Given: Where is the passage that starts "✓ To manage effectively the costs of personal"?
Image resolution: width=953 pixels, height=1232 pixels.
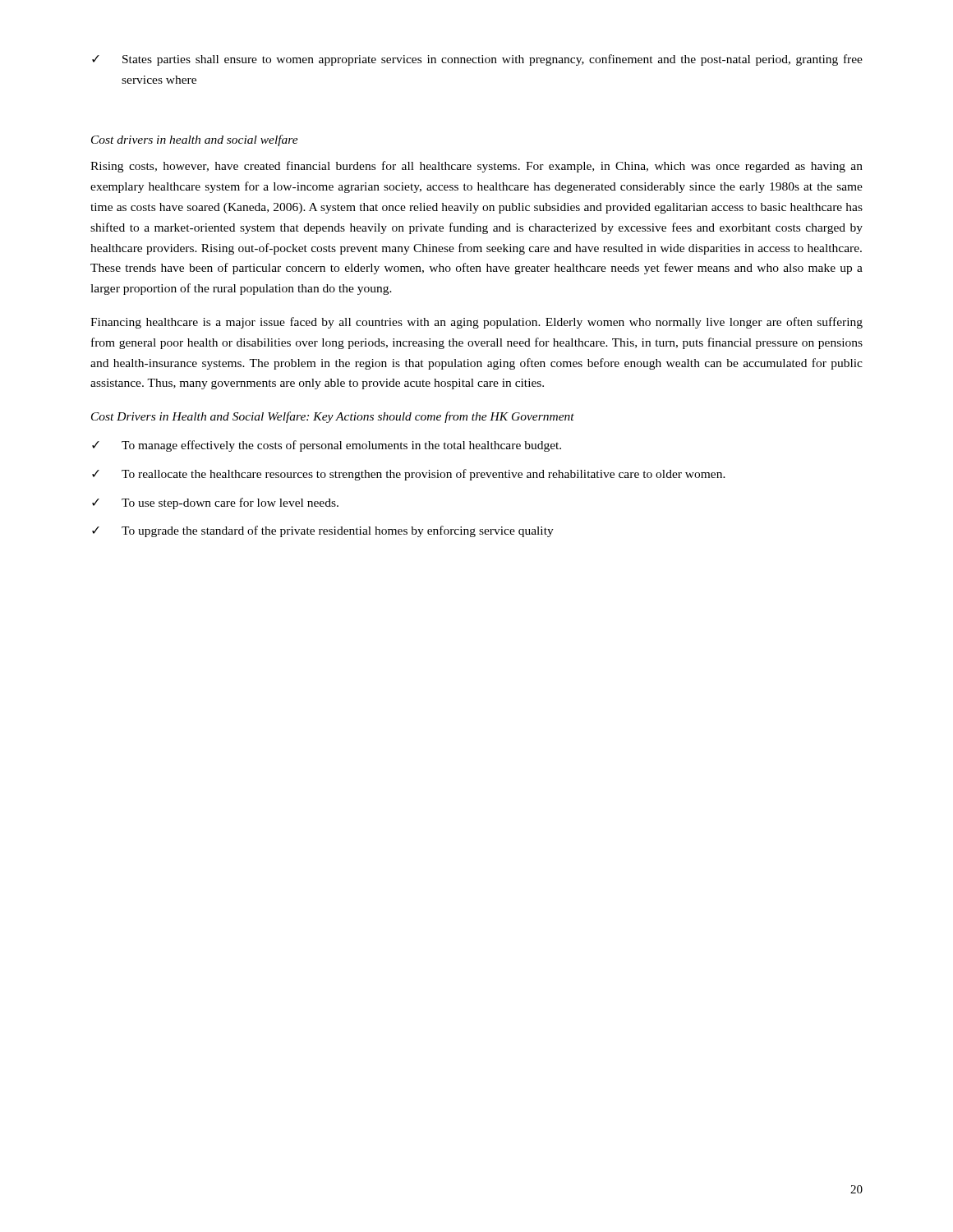Looking at the screenshot, I should pos(476,445).
